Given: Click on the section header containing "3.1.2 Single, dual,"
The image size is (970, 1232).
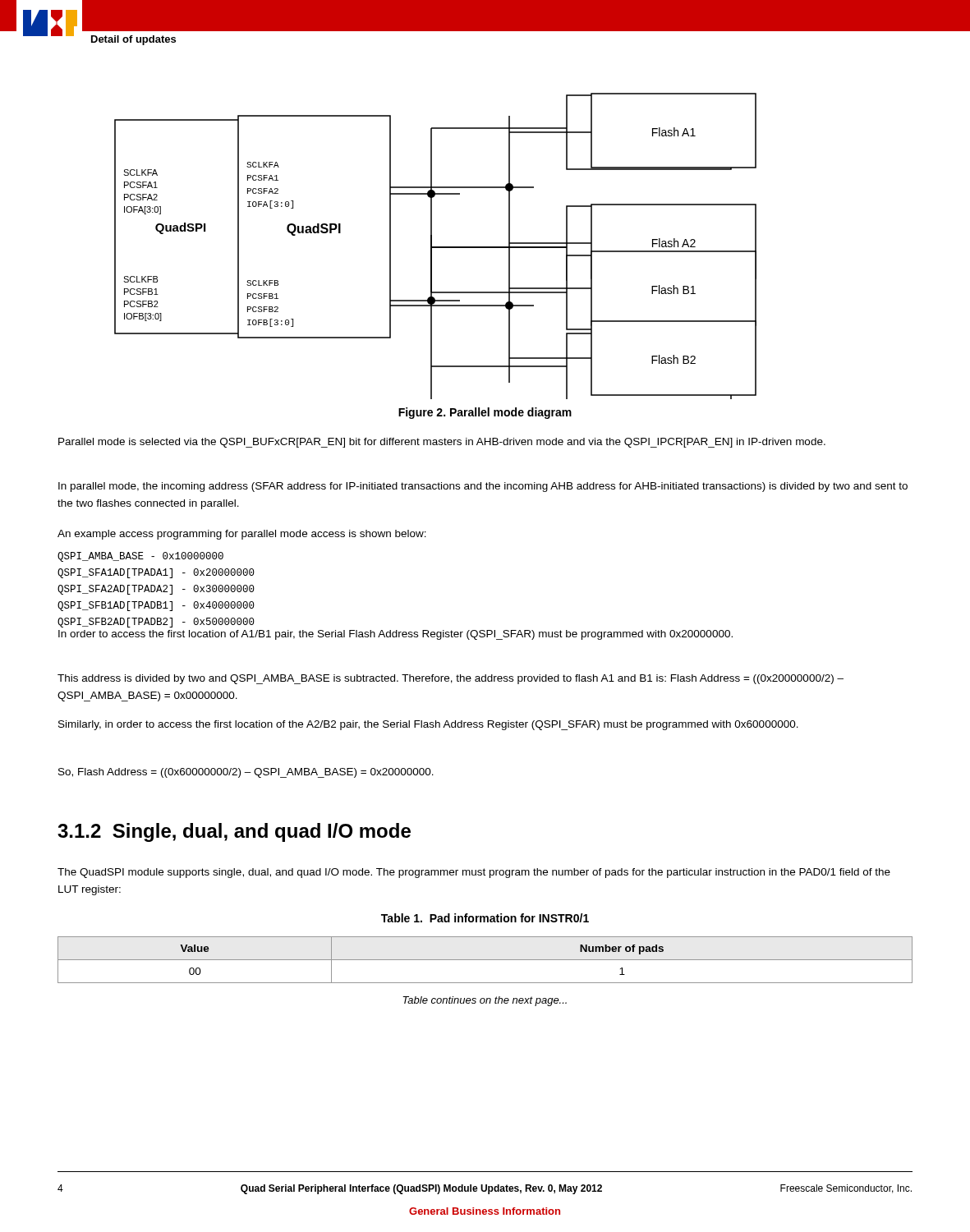Looking at the screenshot, I should [x=234, y=831].
